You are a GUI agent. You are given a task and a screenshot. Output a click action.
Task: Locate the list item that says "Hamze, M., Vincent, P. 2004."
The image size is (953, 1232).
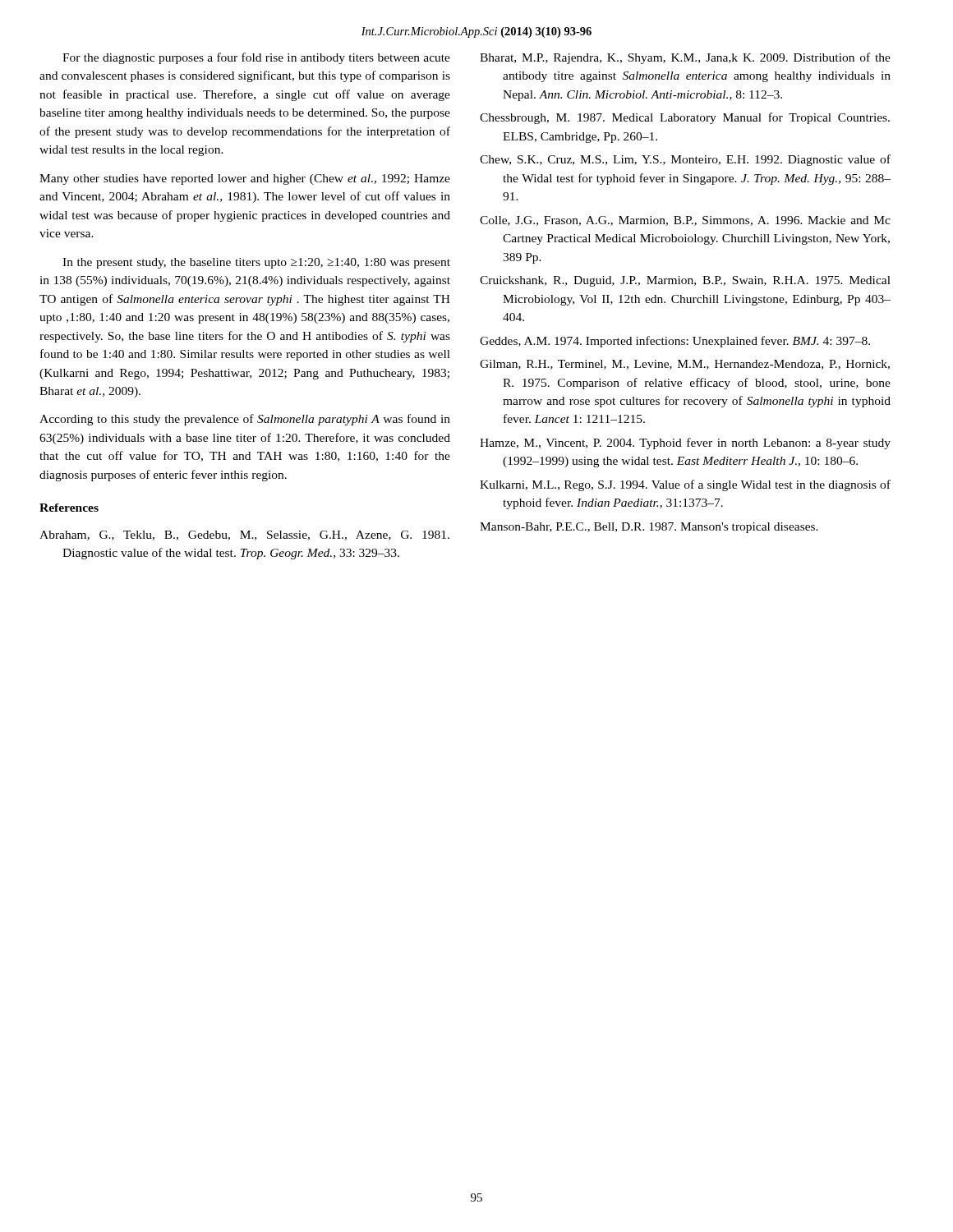[x=685, y=451]
